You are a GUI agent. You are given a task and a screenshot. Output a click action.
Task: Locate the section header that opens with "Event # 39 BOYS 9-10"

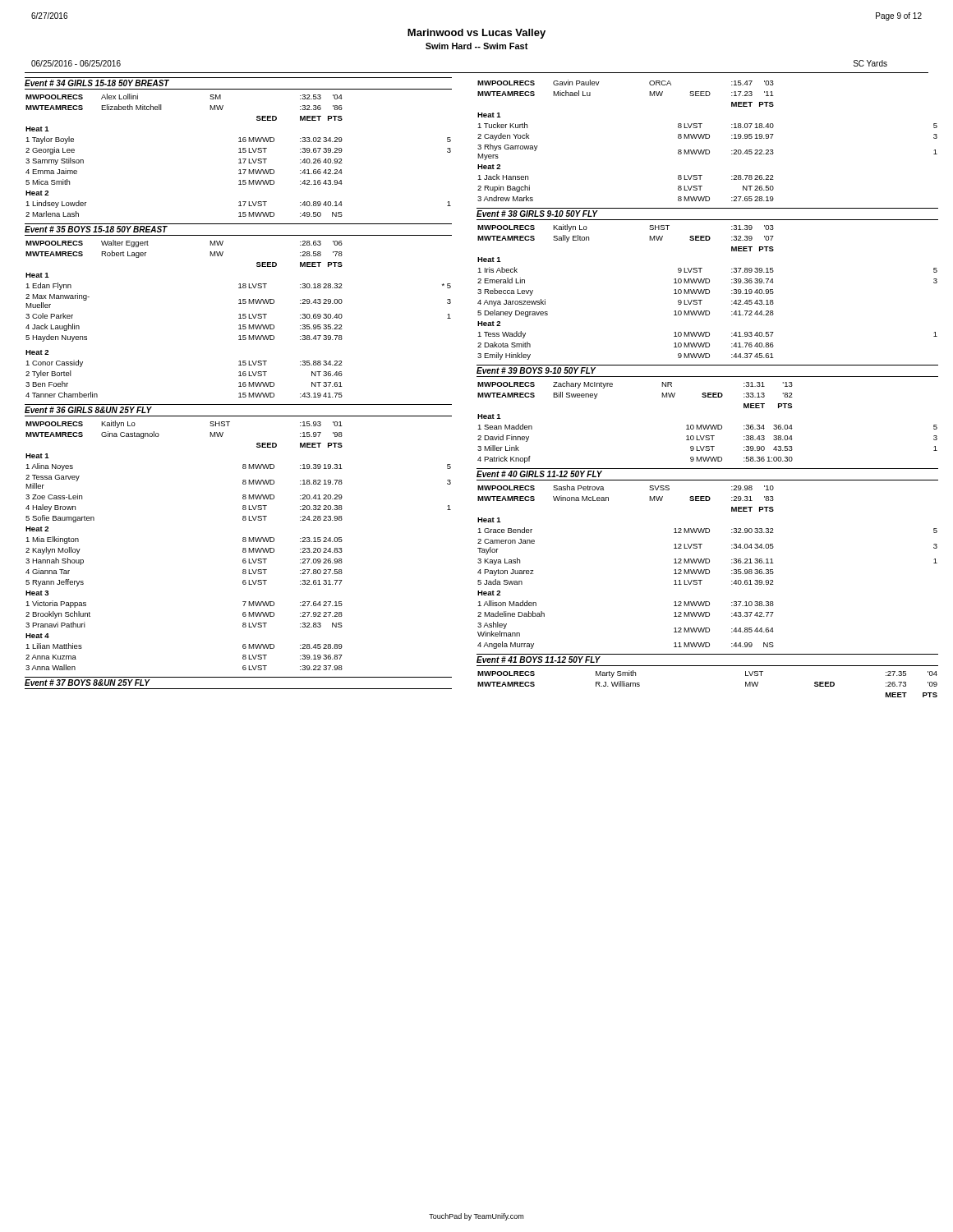point(536,371)
